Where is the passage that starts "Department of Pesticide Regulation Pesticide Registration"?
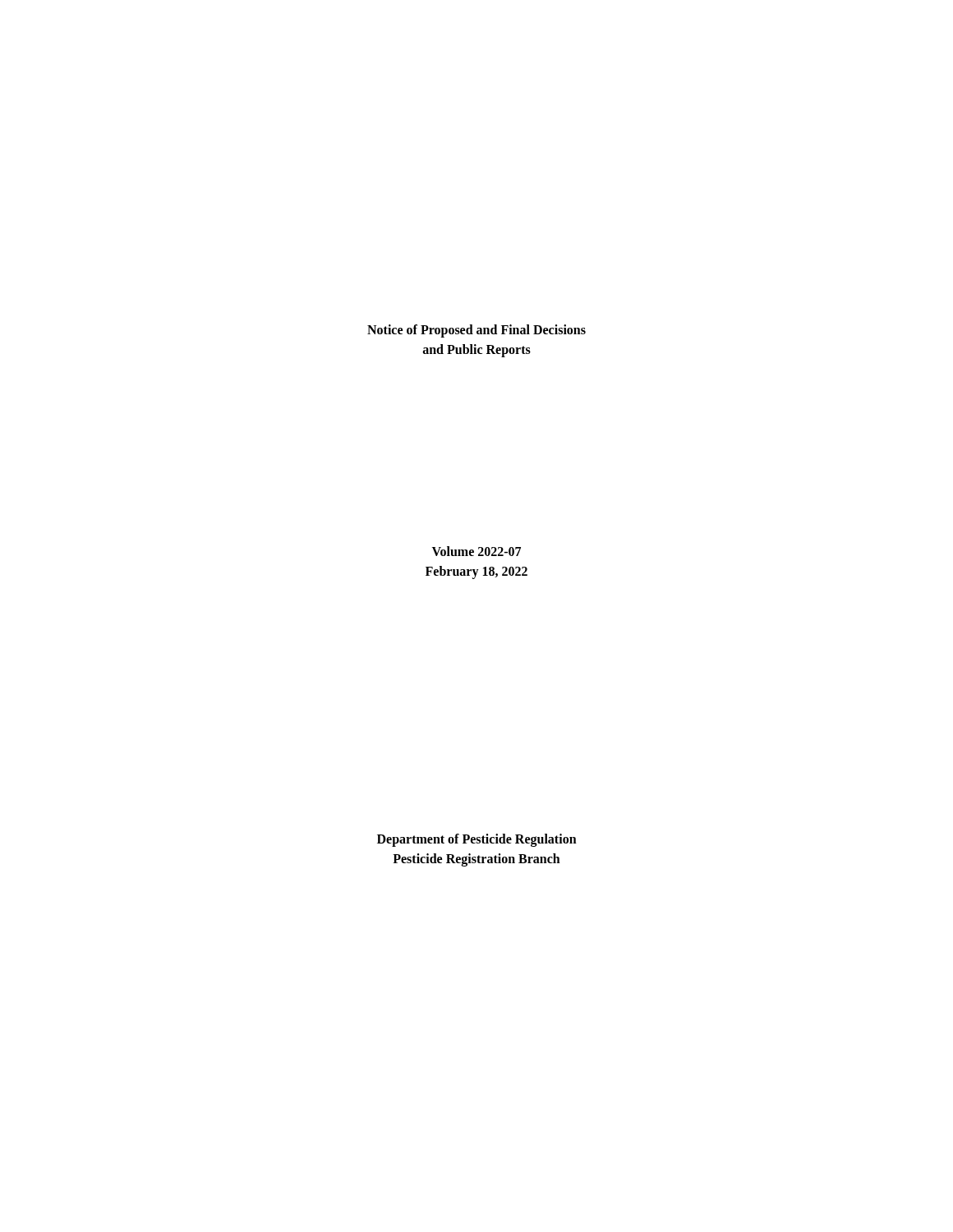 click(x=476, y=849)
